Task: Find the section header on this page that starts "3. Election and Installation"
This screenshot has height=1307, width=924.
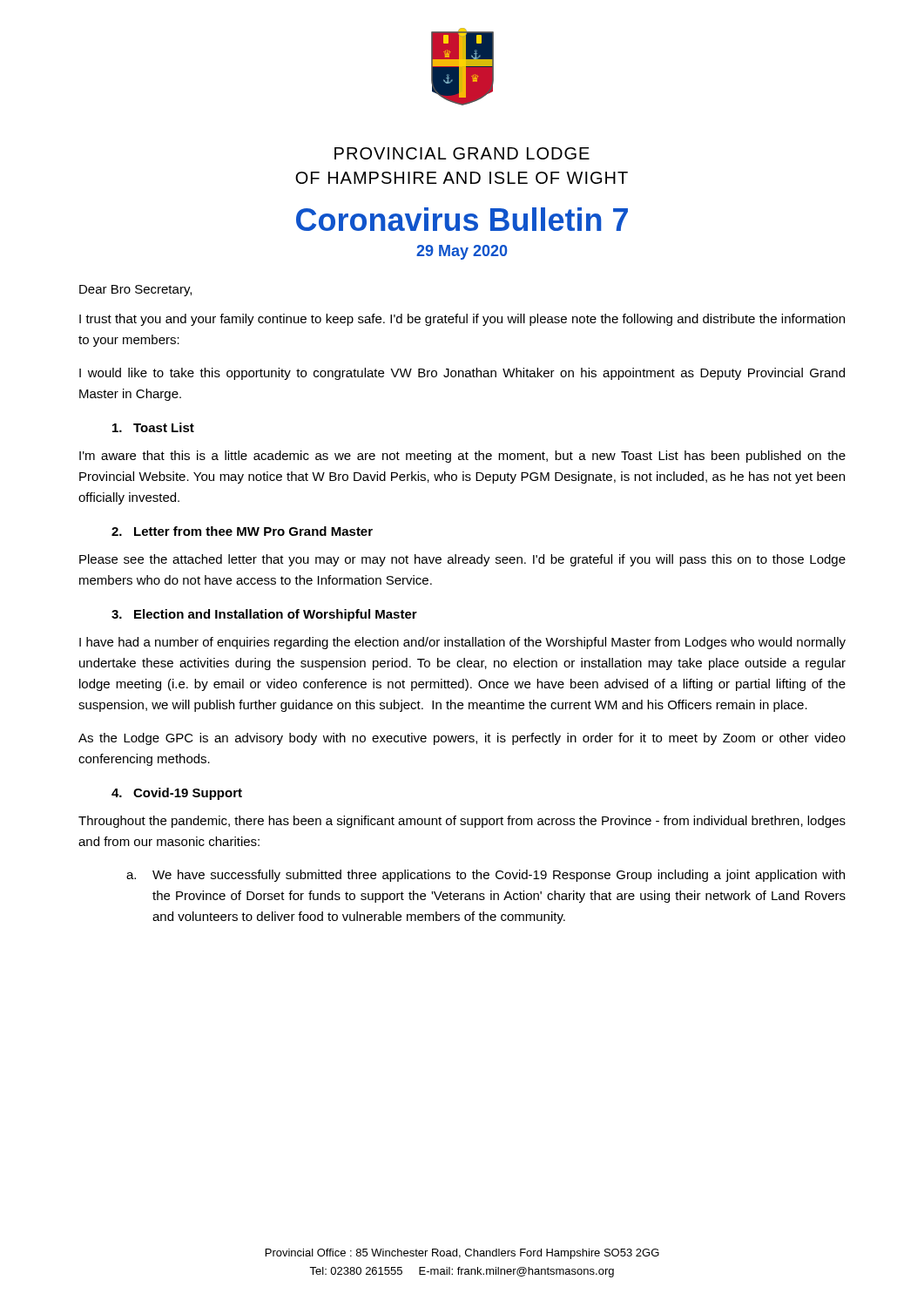Action: pos(264,614)
